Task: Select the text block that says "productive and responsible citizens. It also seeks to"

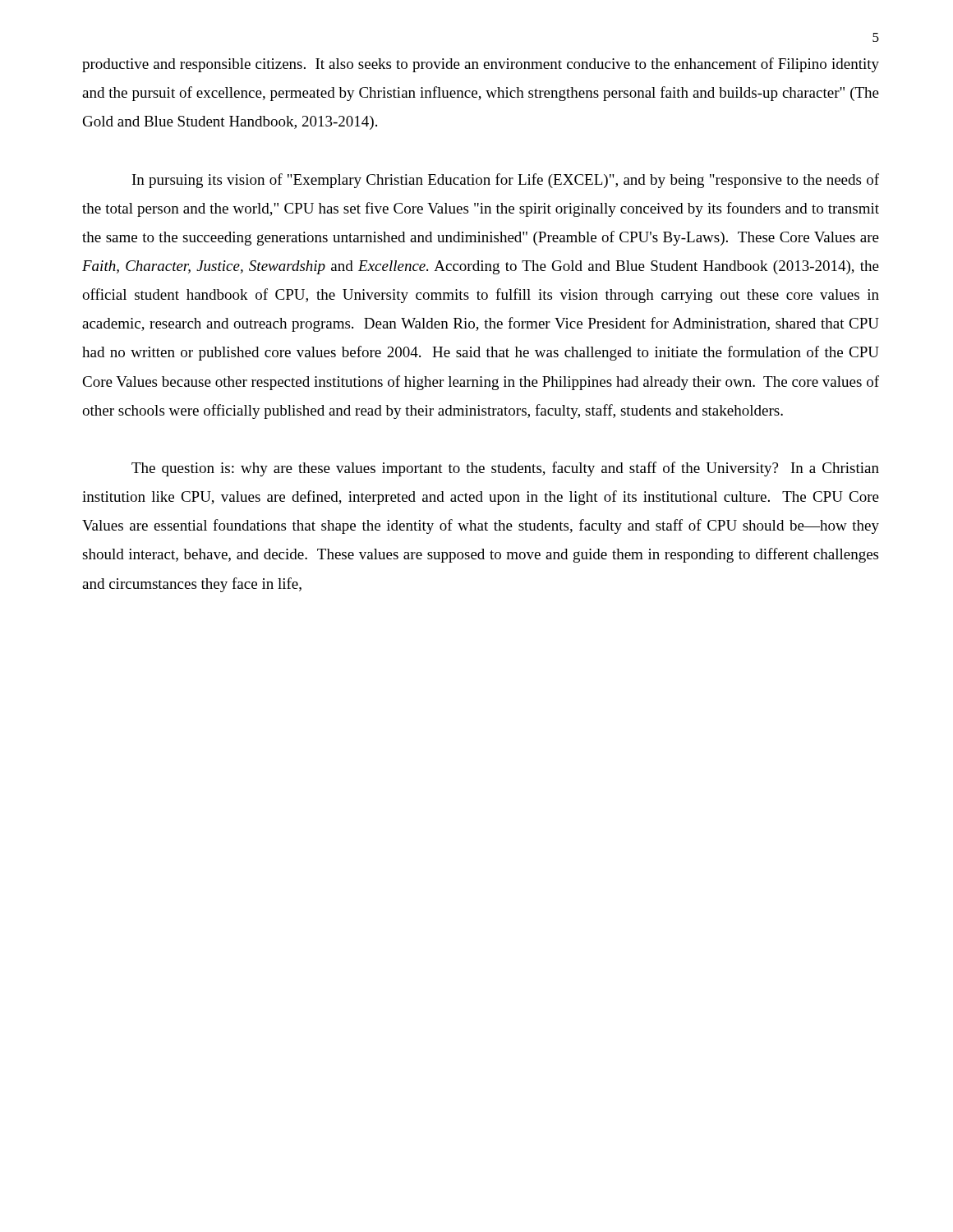Action: [x=481, y=93]
